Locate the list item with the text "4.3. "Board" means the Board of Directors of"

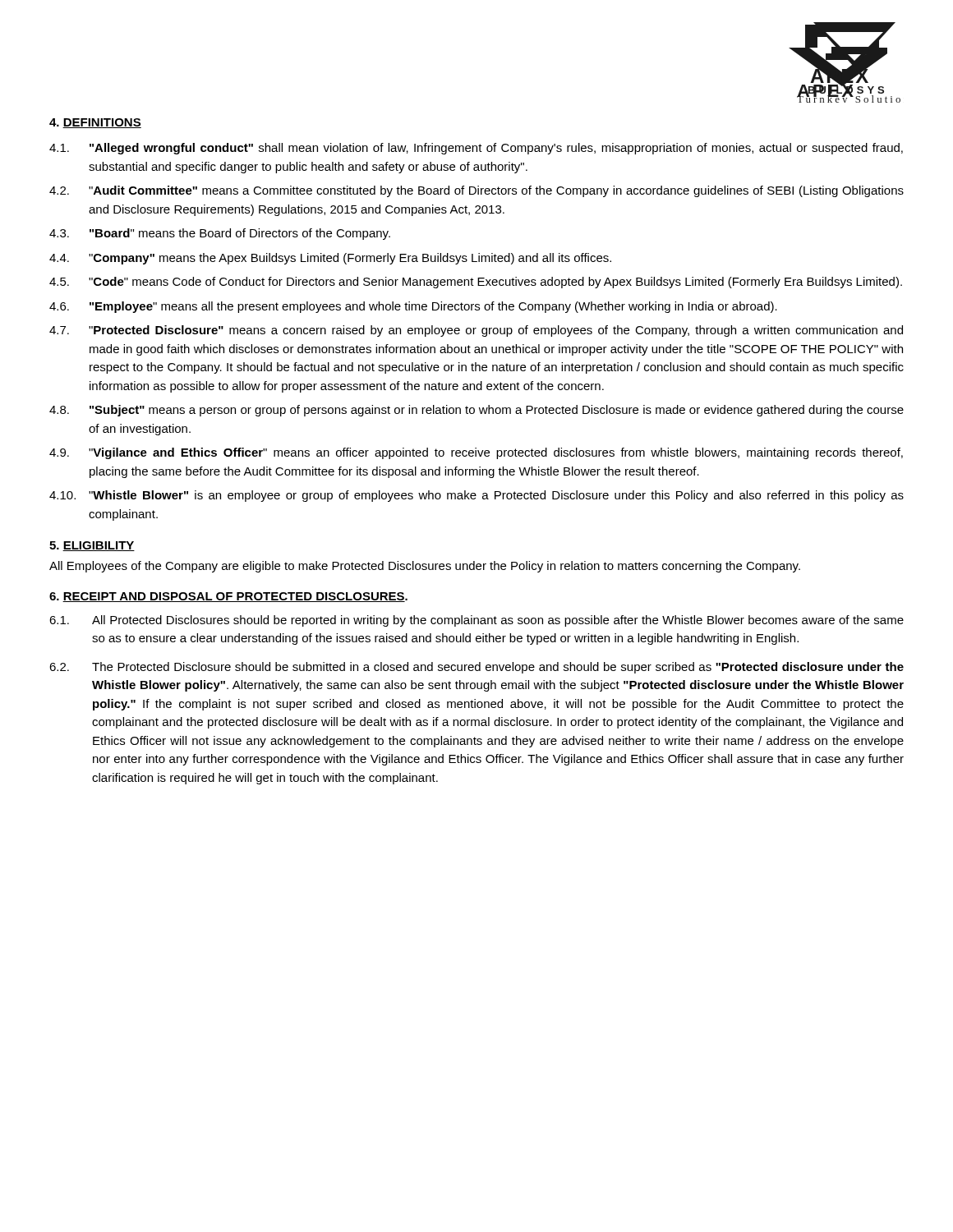220,234
